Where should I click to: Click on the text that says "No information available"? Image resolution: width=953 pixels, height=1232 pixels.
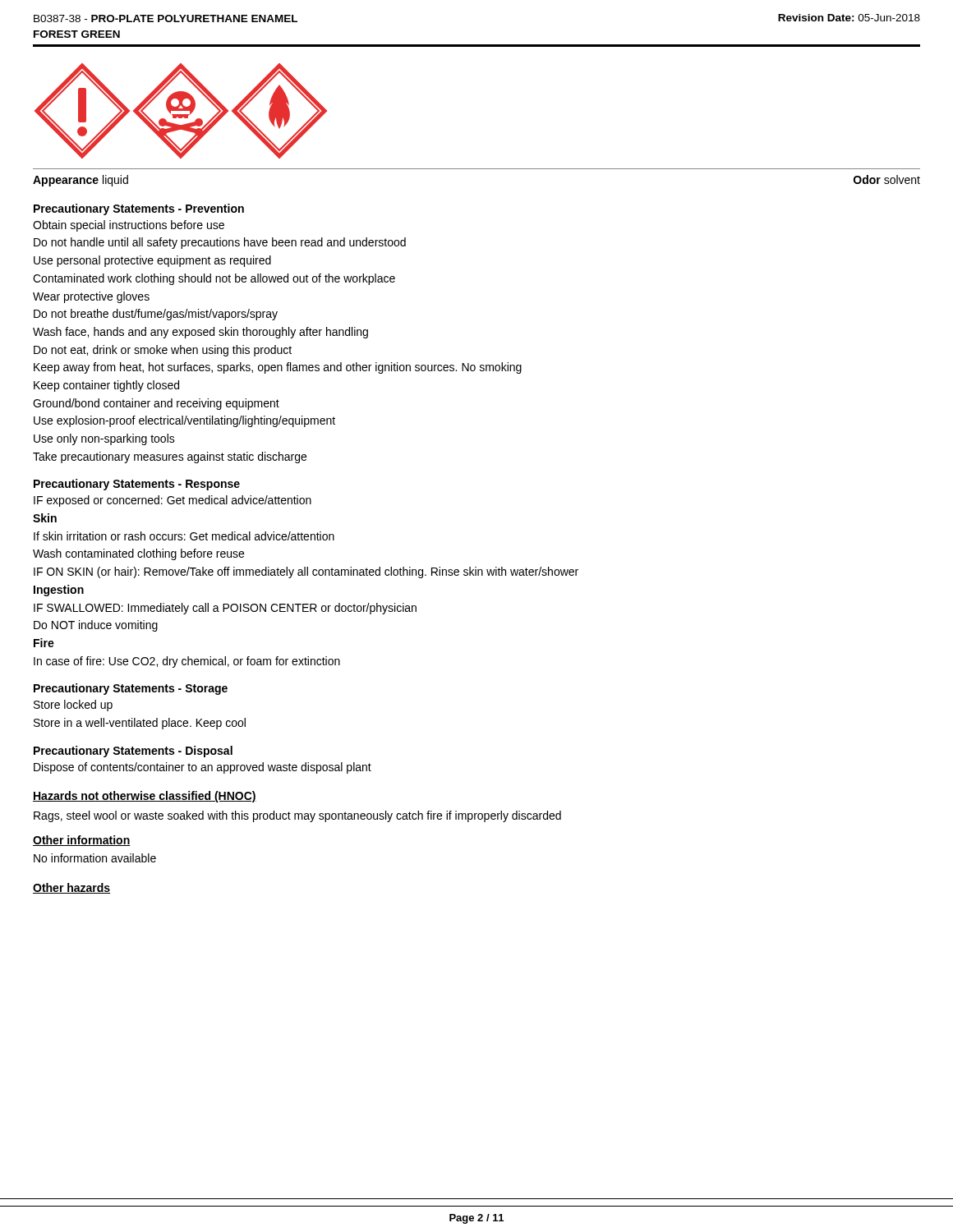click(x=95, y=858)
